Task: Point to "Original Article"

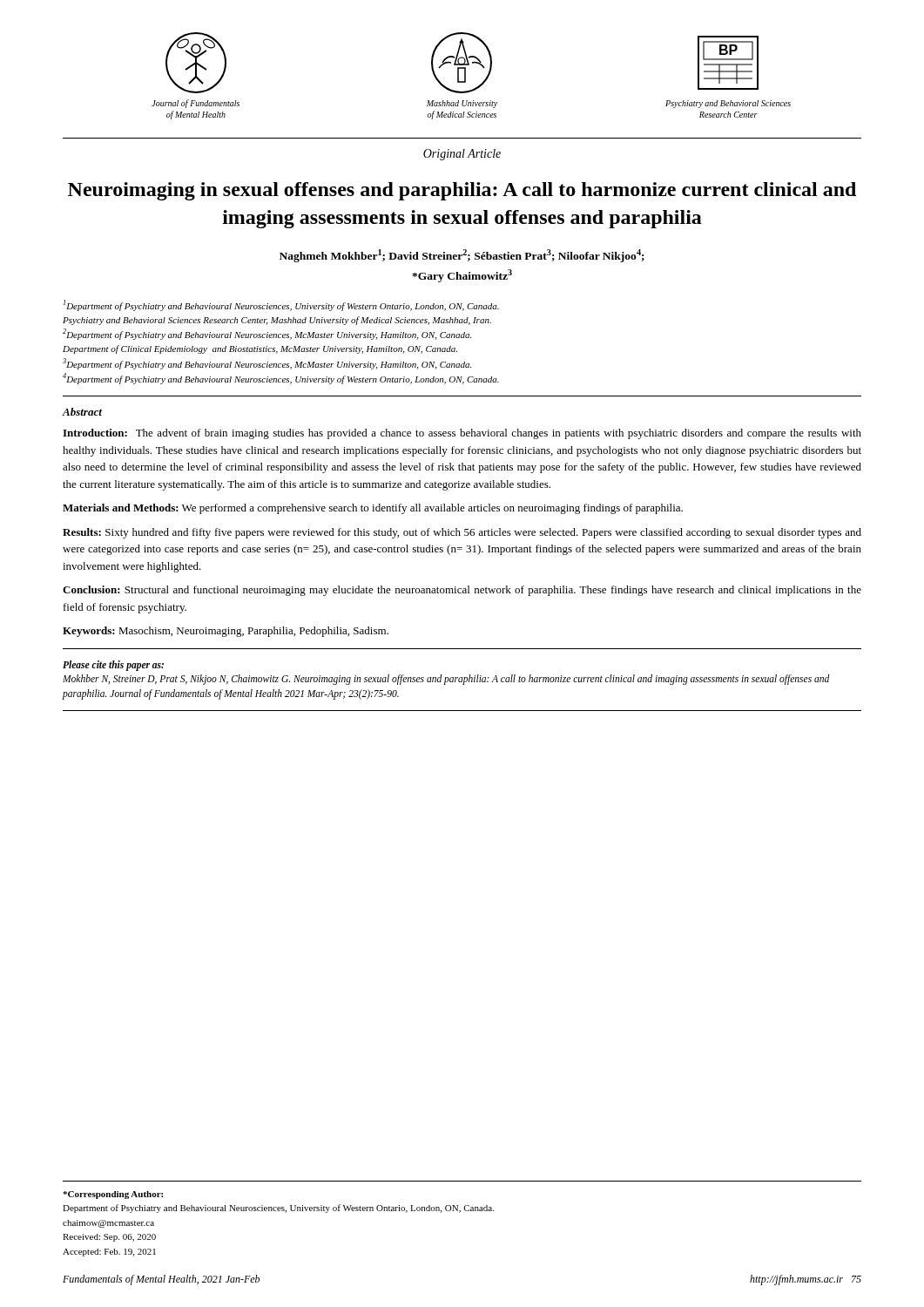Action: pyautogui.click(x=462, y=154)
